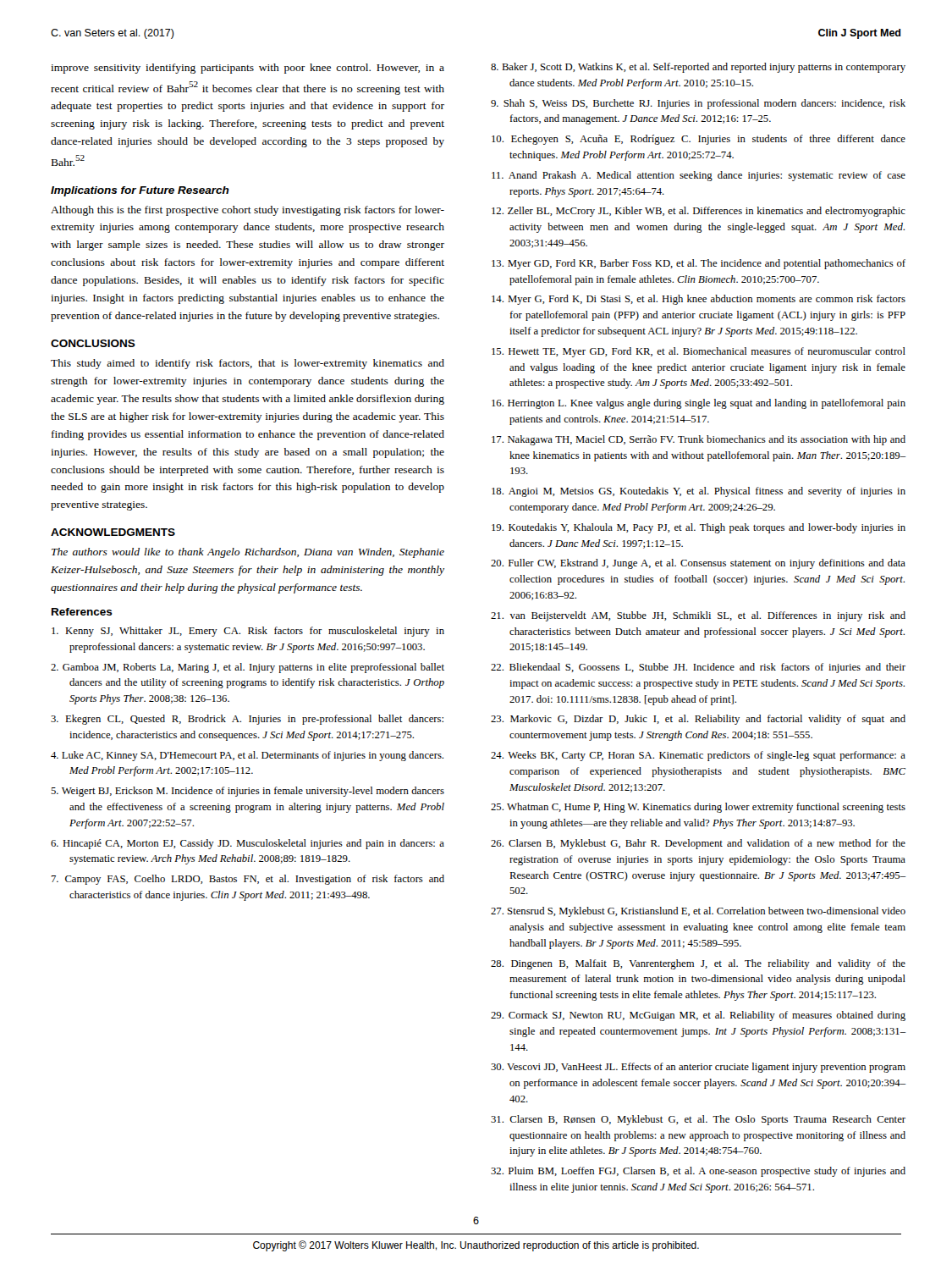This screenshot has width=952, height=1270.
Task: Find the list item with the text "20. Fuller CW, Ekstrand"
Action: pos(698,579)
